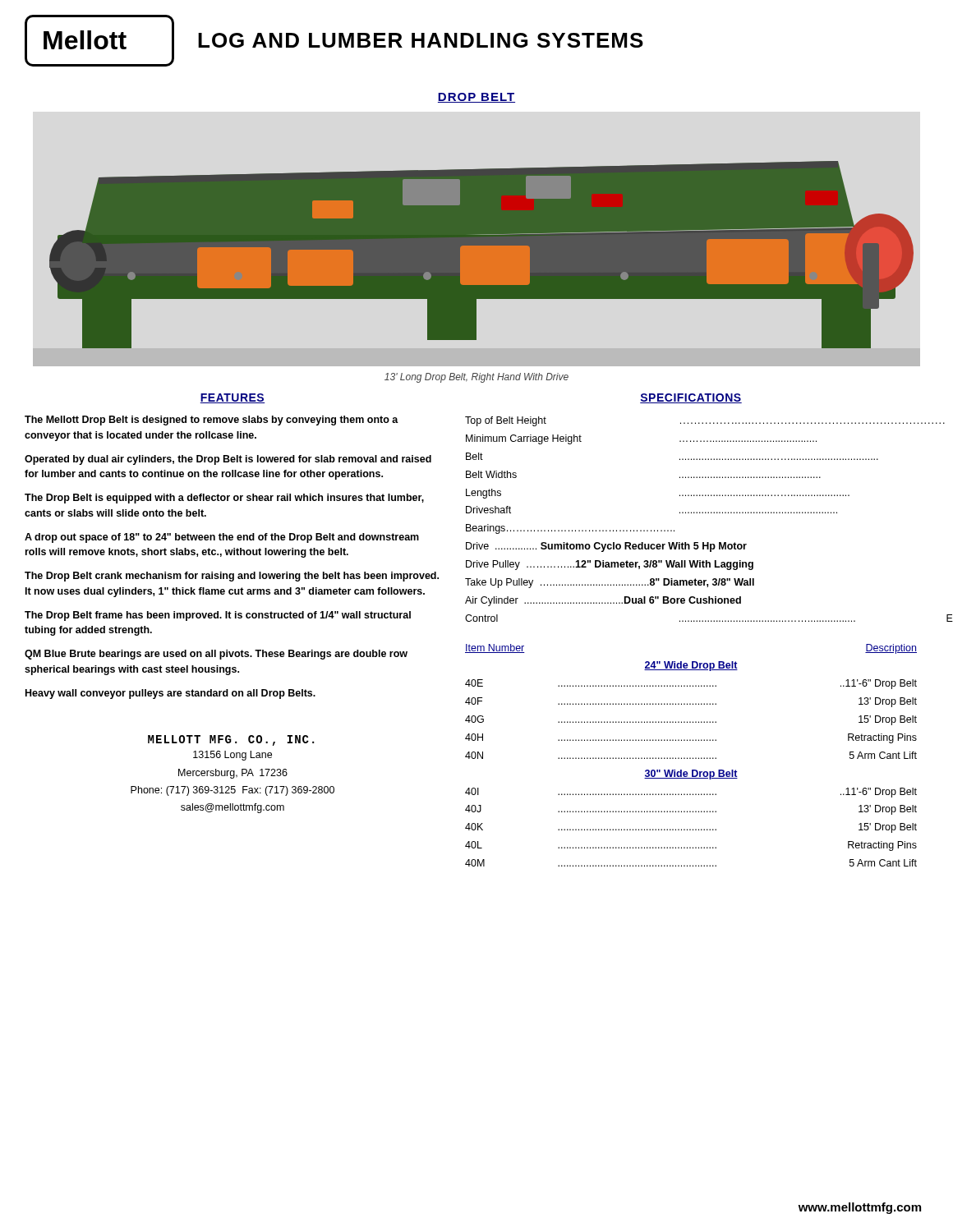Screen dimensions: 1232x953
Task: Click on the table containing "QM Blue Brute"
Action: [691, 520]
